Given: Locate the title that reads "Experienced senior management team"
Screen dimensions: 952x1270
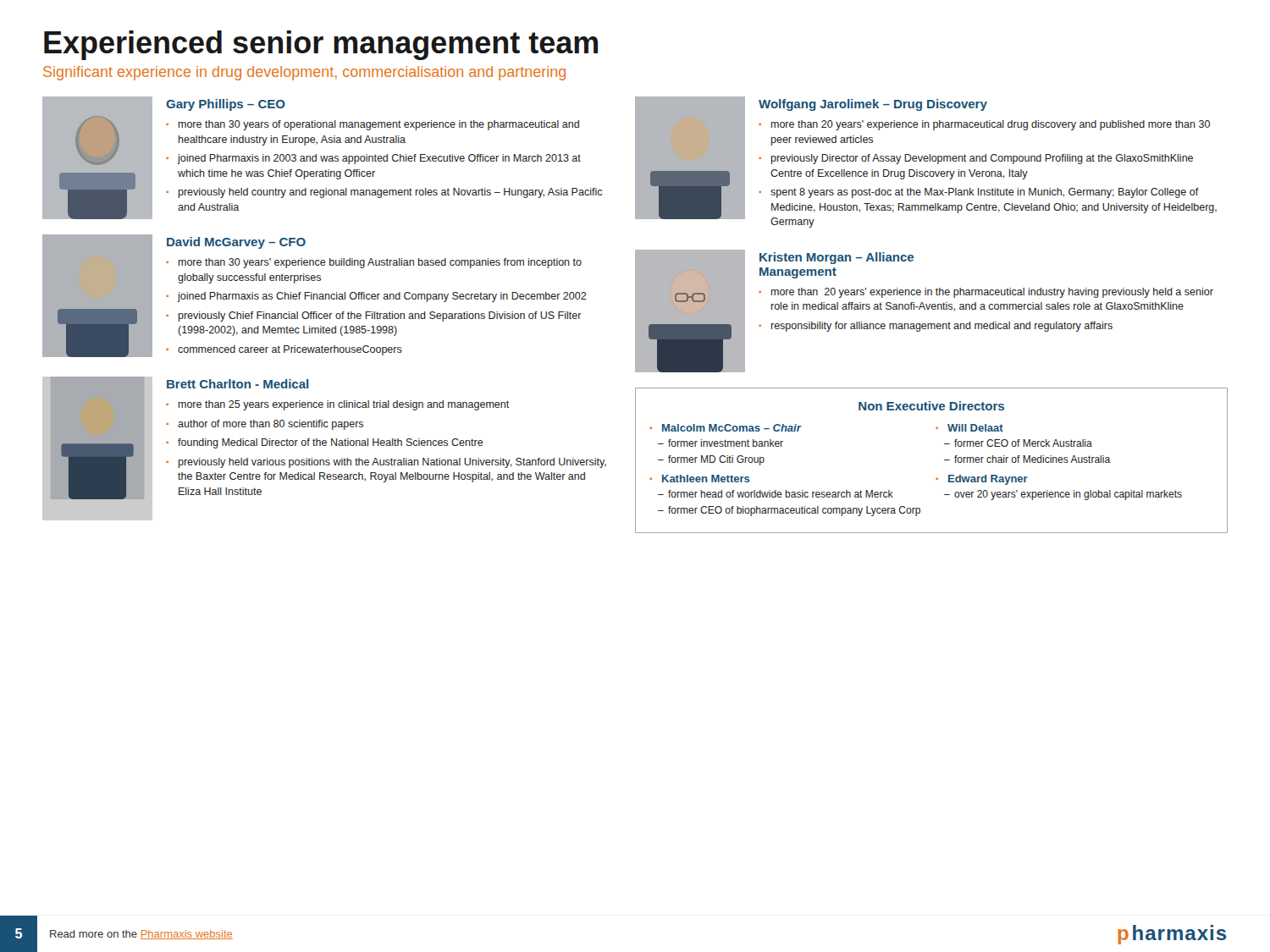Looking at the screenshot, I should (321, 45).
